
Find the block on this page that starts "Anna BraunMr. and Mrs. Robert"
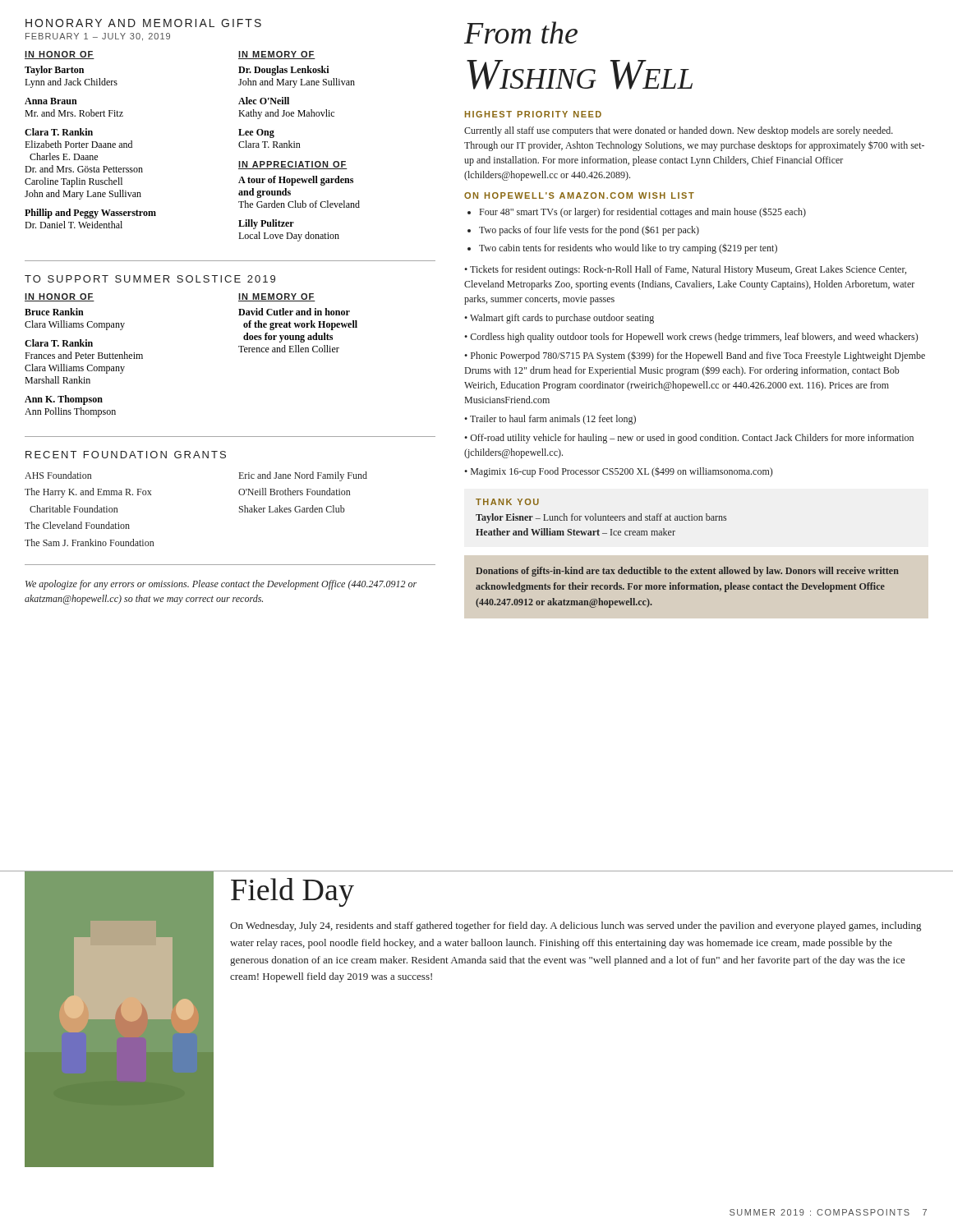tap(123, 108)
